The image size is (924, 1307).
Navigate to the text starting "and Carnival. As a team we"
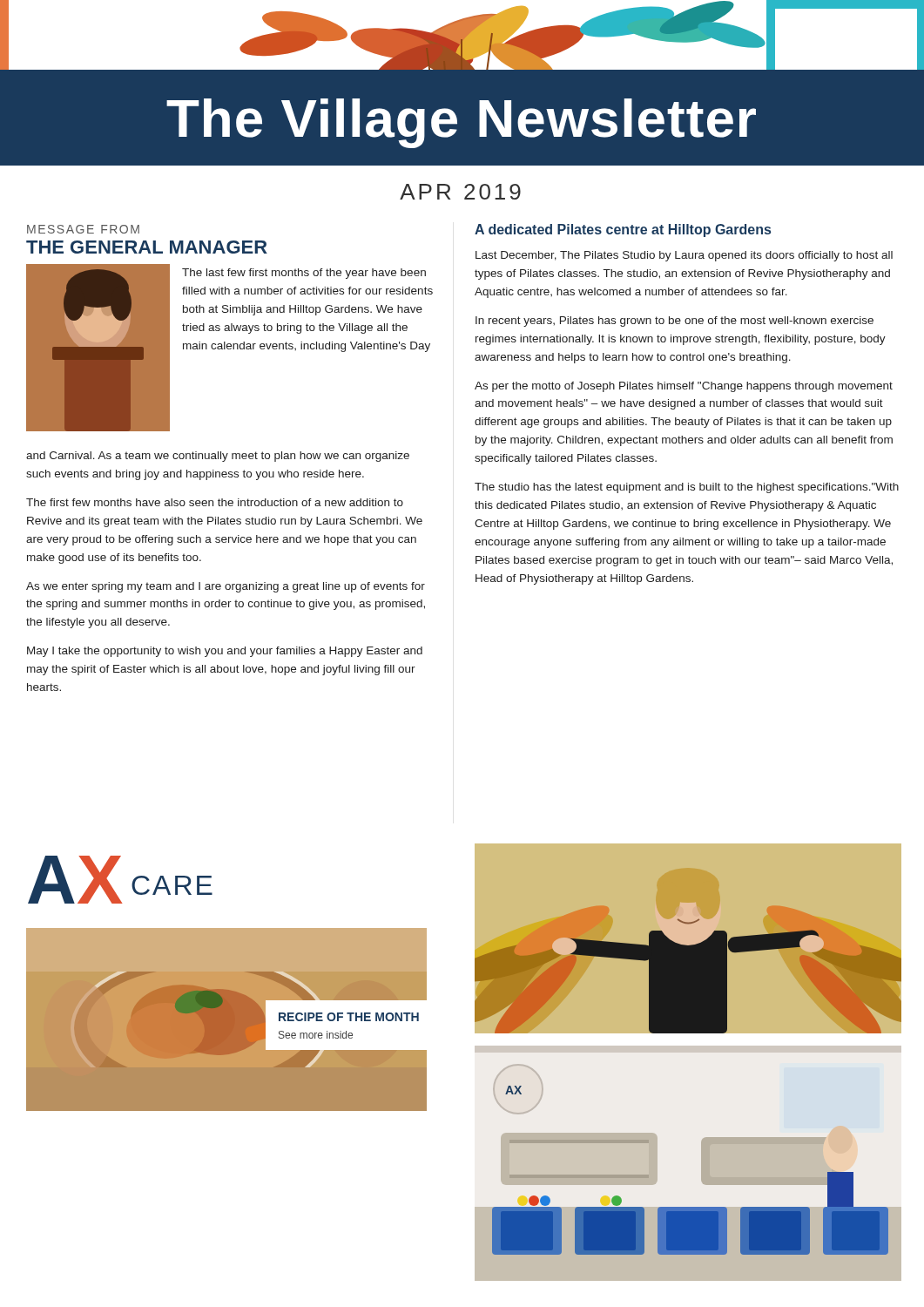tap(218, 464)
